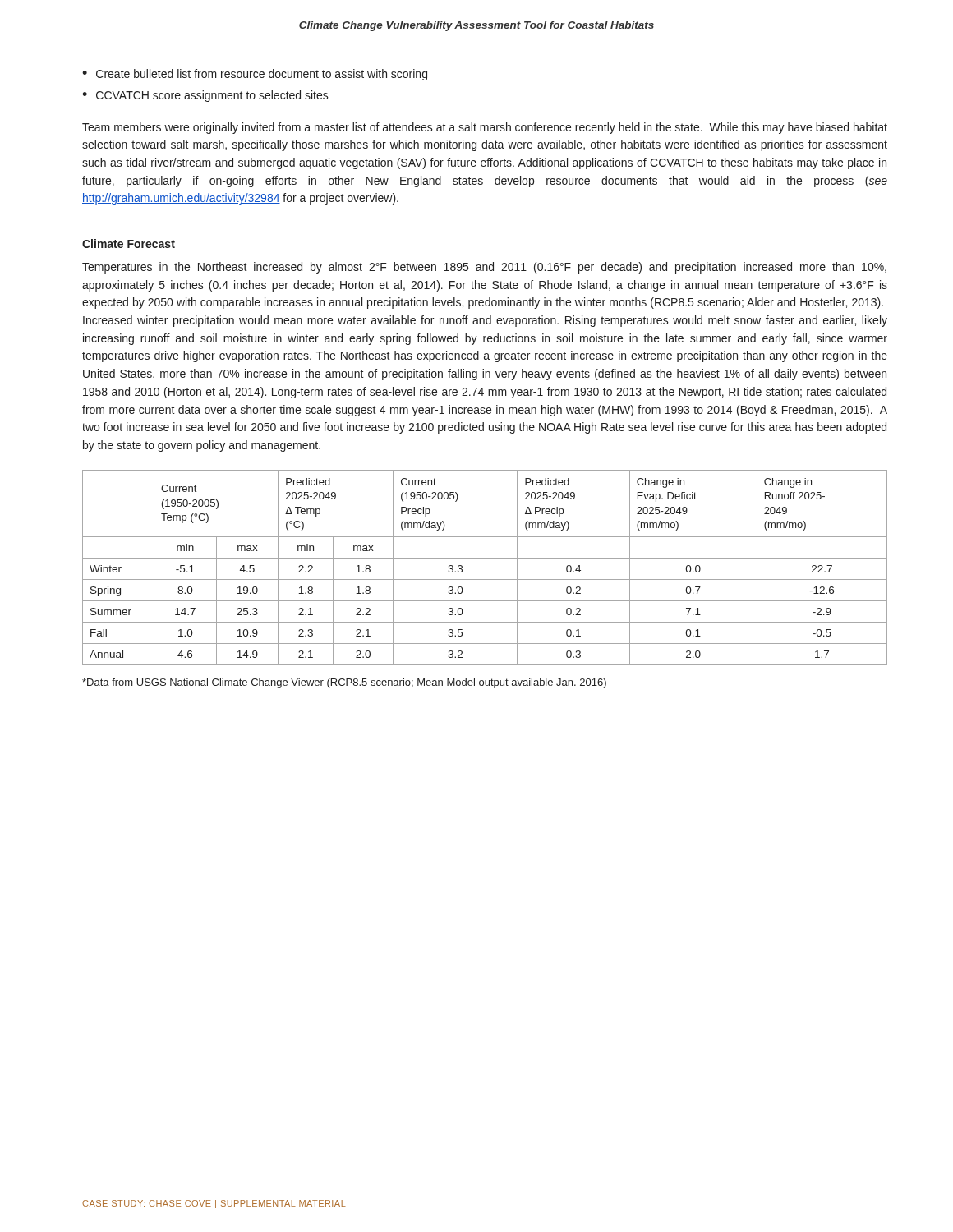953x1232 pixels.
Task: Find the text starting "Temperatures in the Northeast"
Action: [485, 356]
